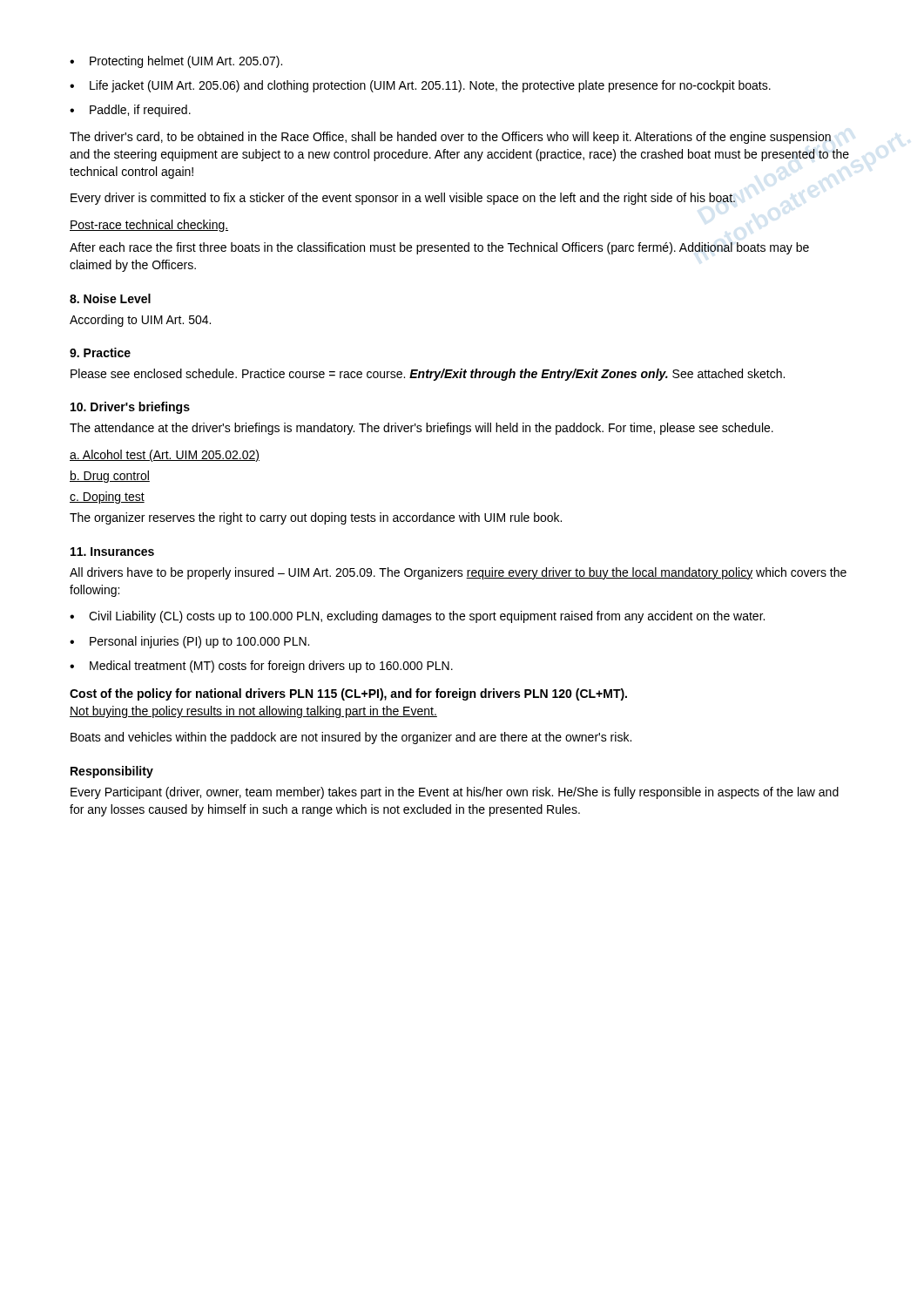
Task: Select the text containing "According to UIM Art. 504."
Action: pos(140,321)
